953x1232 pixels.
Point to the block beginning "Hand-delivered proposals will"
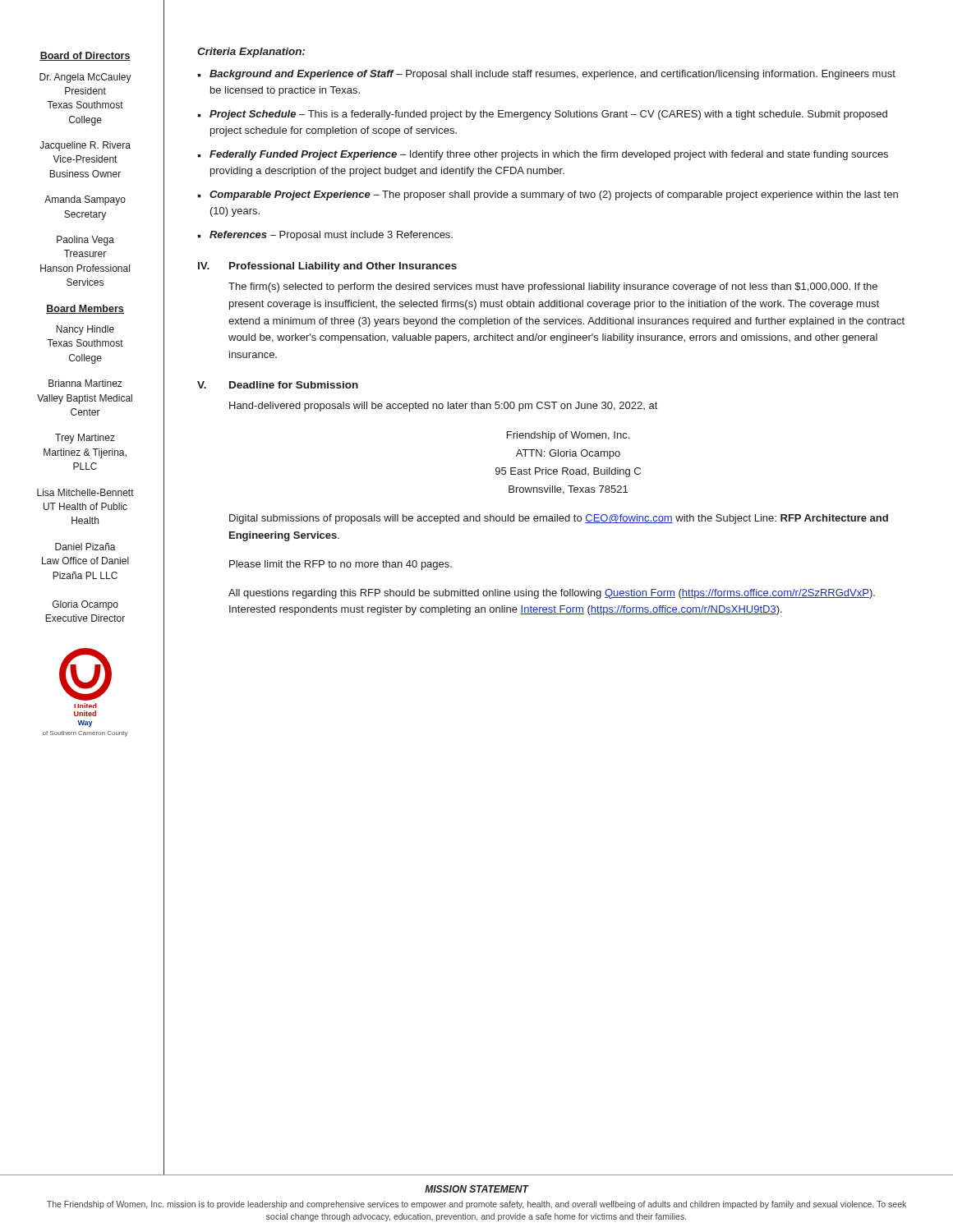coord(443,405)
